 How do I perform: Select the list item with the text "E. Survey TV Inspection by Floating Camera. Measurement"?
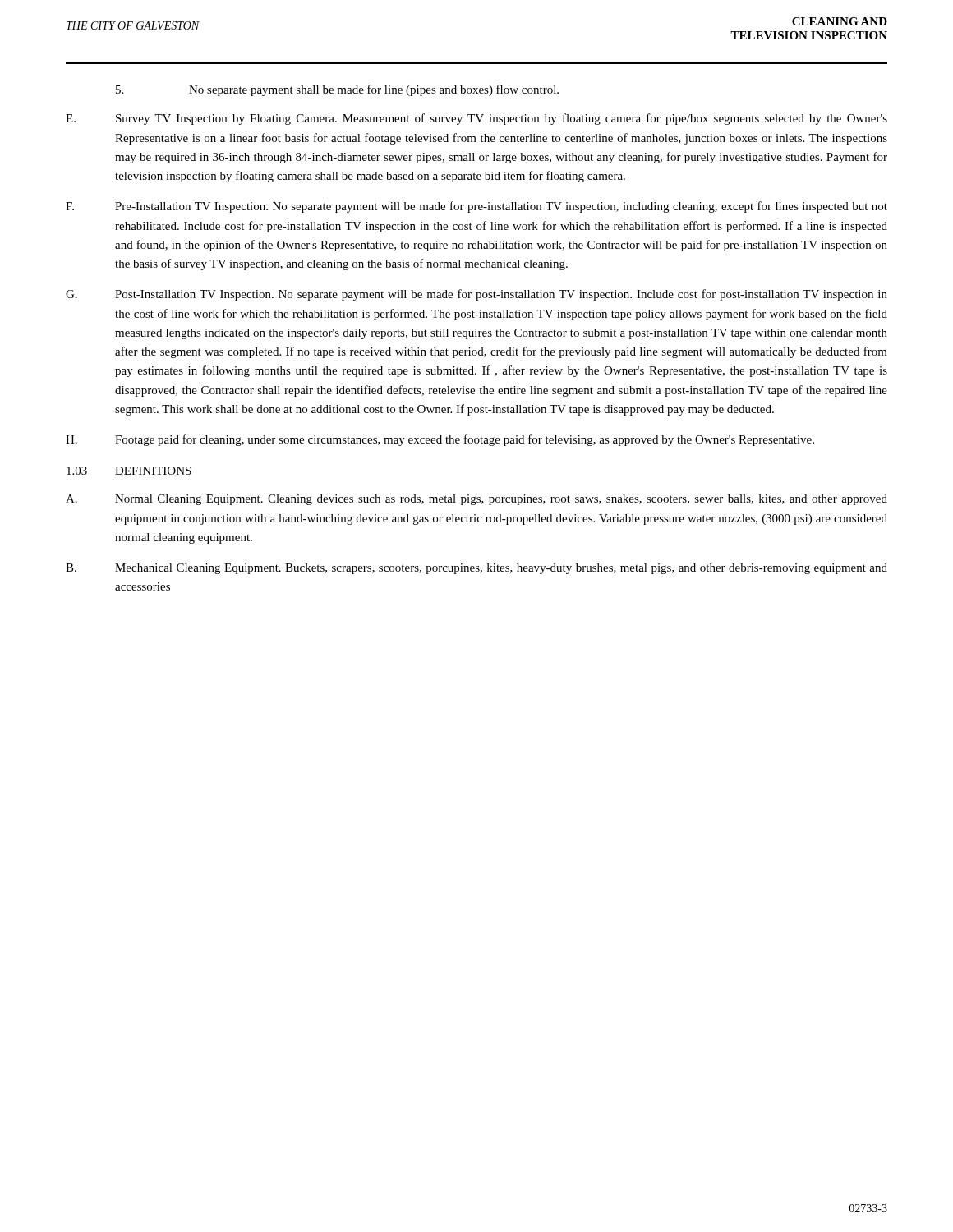pyautogui.click(x=476, y=148)
